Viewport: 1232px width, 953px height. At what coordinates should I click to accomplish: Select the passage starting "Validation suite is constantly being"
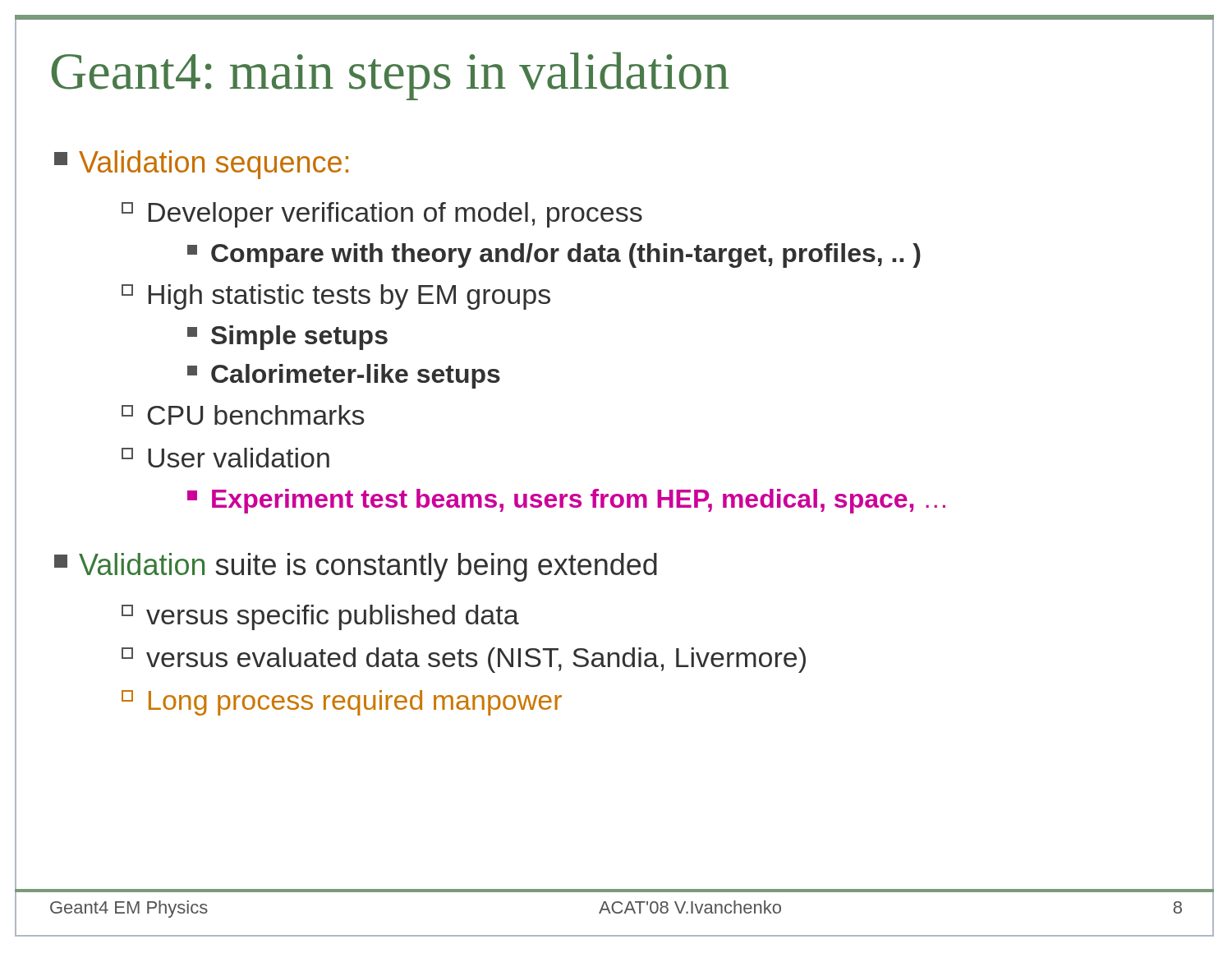[x=354, y=566]
